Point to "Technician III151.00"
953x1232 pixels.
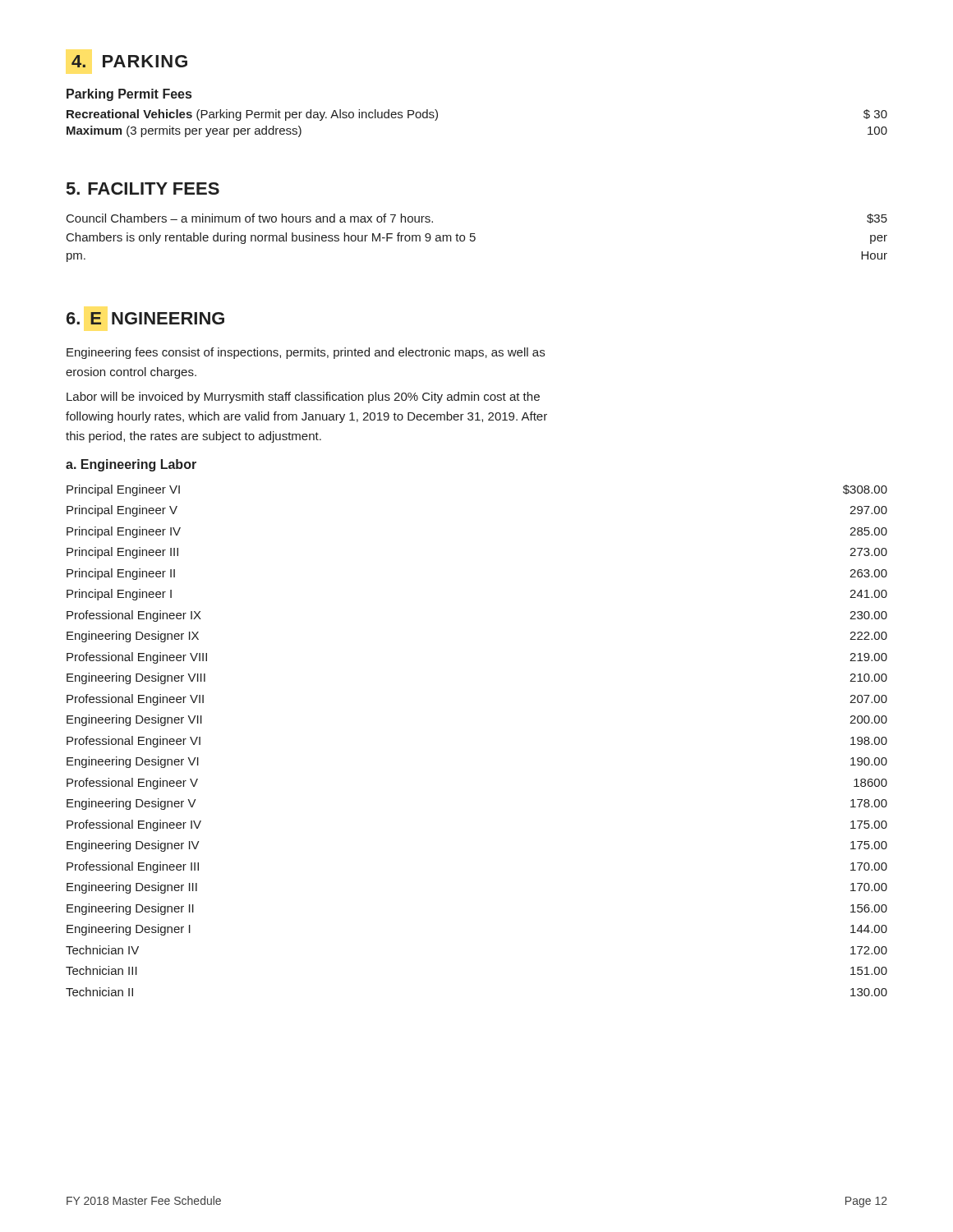100,970
